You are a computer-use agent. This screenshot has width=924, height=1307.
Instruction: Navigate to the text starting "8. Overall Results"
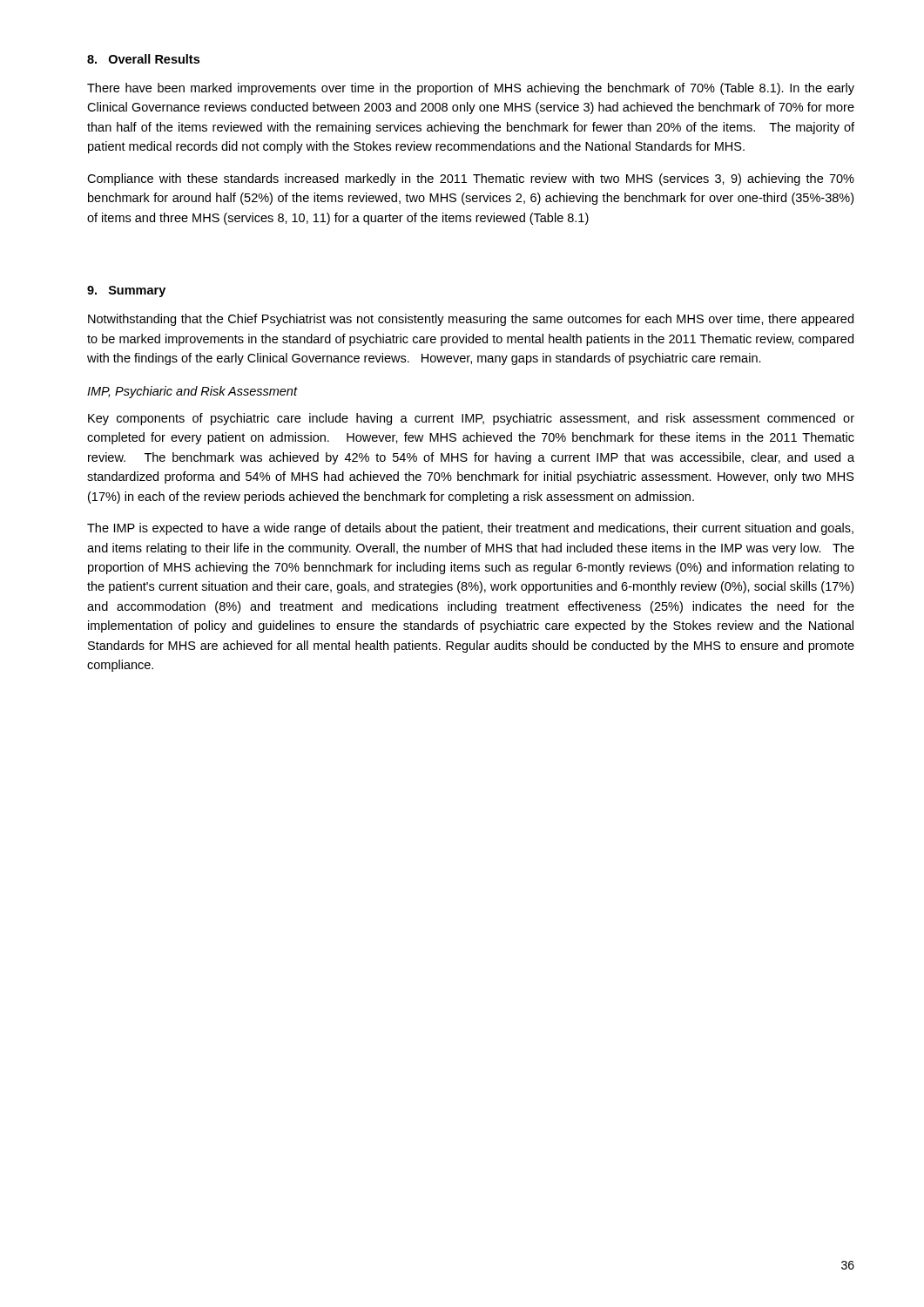(144, 59)
